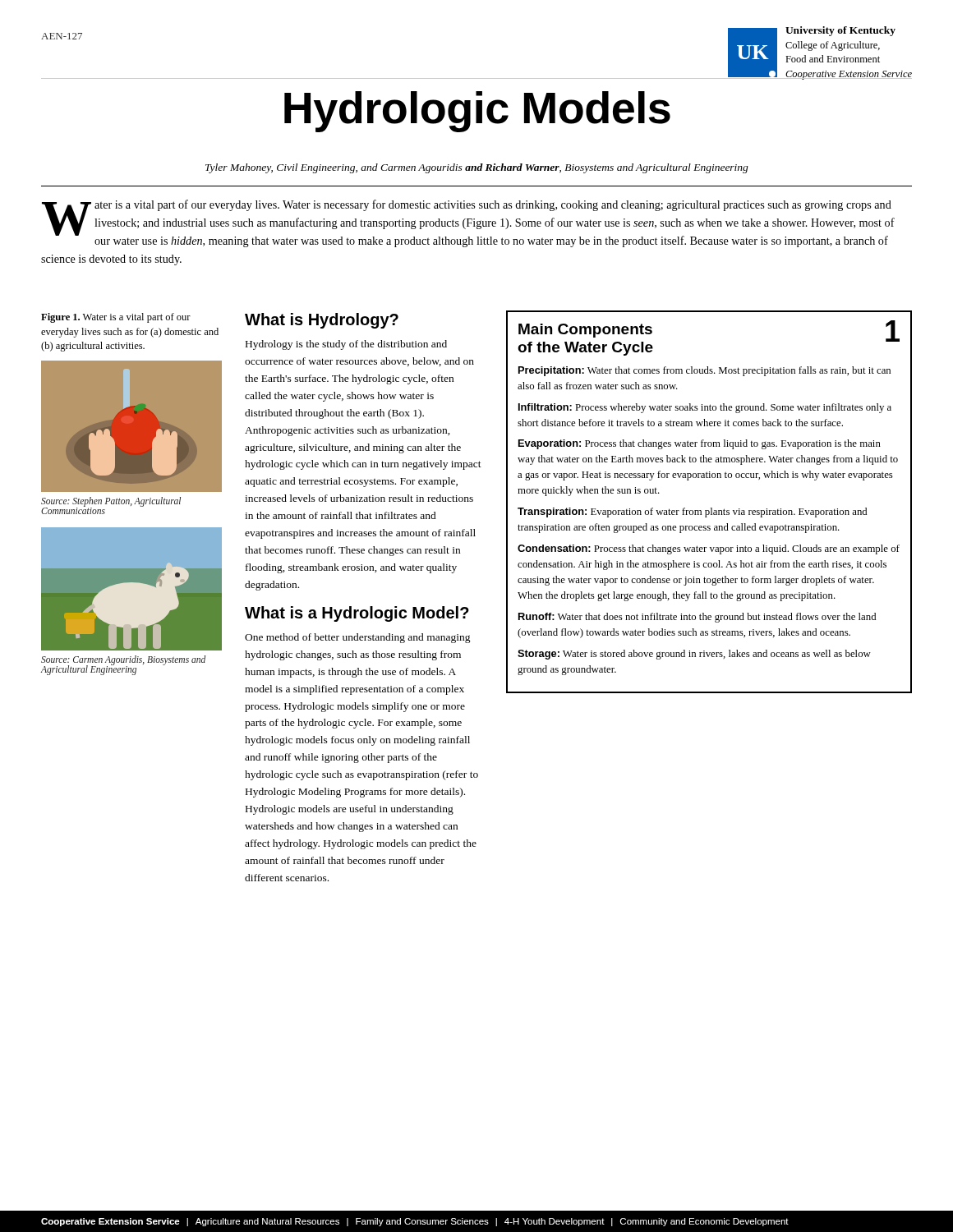Locate the element starting "Main Componentsof the Water"
This screenshot has width=953, height=1232.
(709, 502)
